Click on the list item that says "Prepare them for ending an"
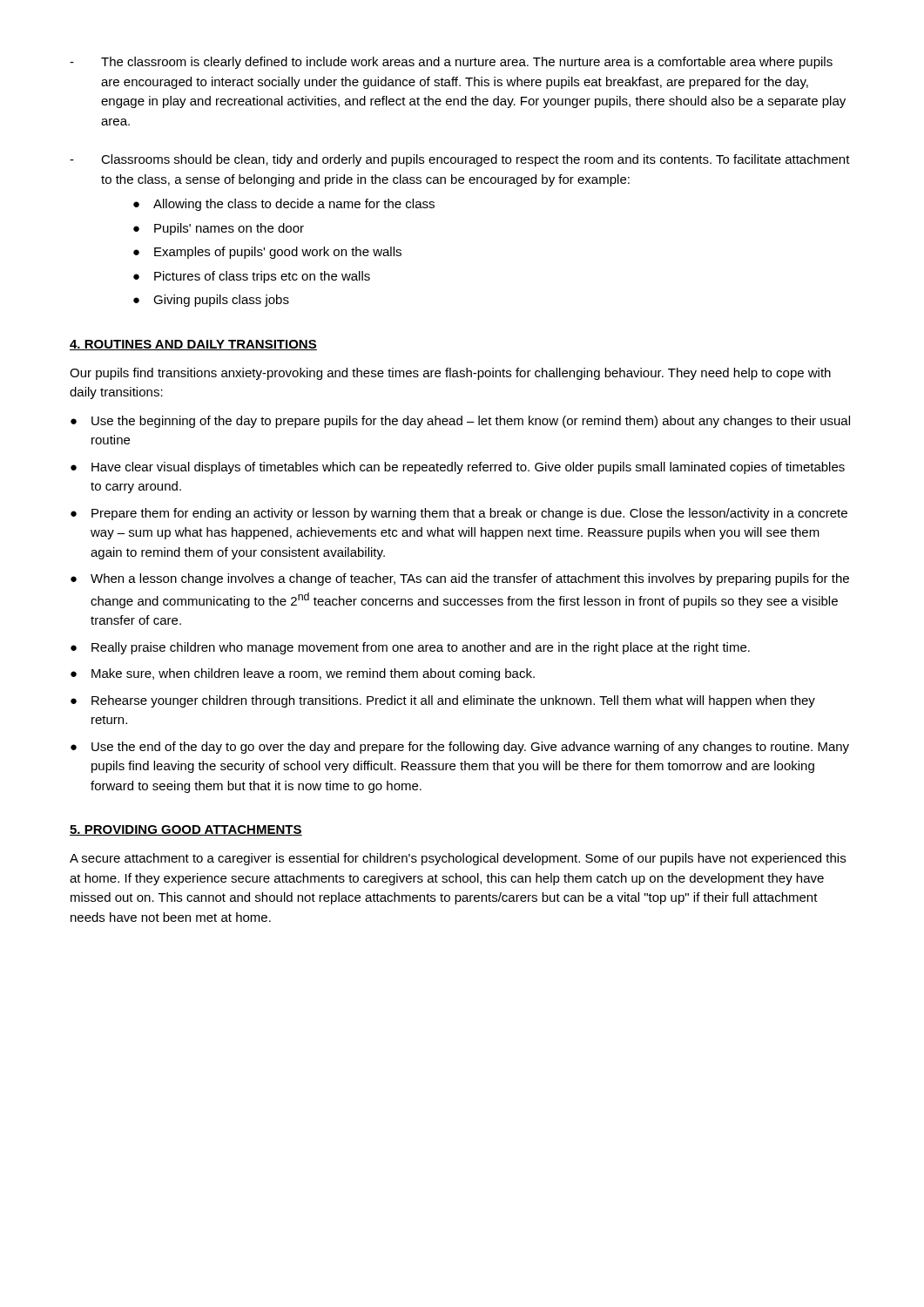This screenshot has width=924, height=1307. click(x=472, y=533)
